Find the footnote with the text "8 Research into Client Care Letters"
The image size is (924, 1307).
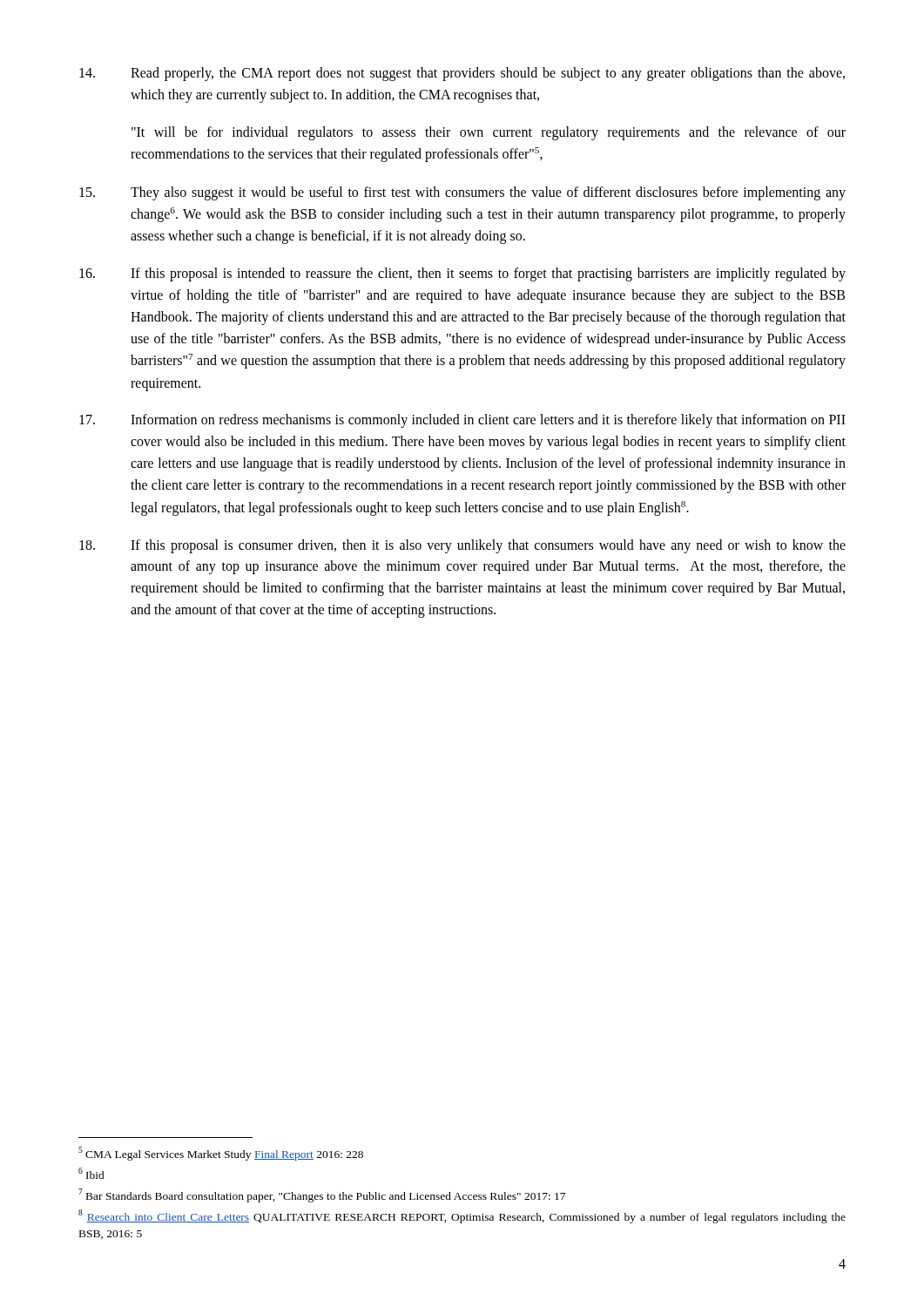(462, 1225)
